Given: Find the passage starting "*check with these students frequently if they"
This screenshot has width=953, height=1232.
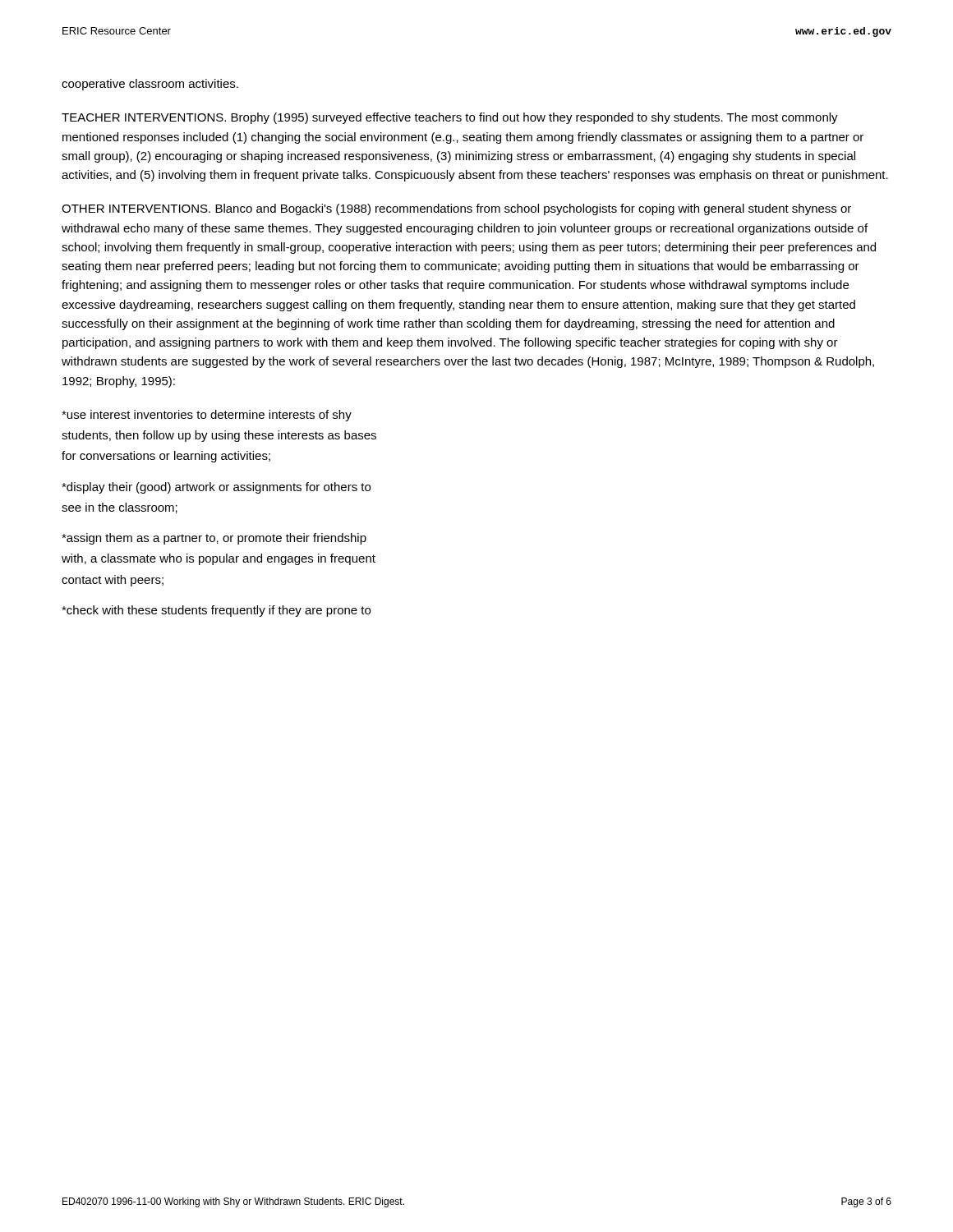Looking at the screenshot, I should [x=216, y=611].
